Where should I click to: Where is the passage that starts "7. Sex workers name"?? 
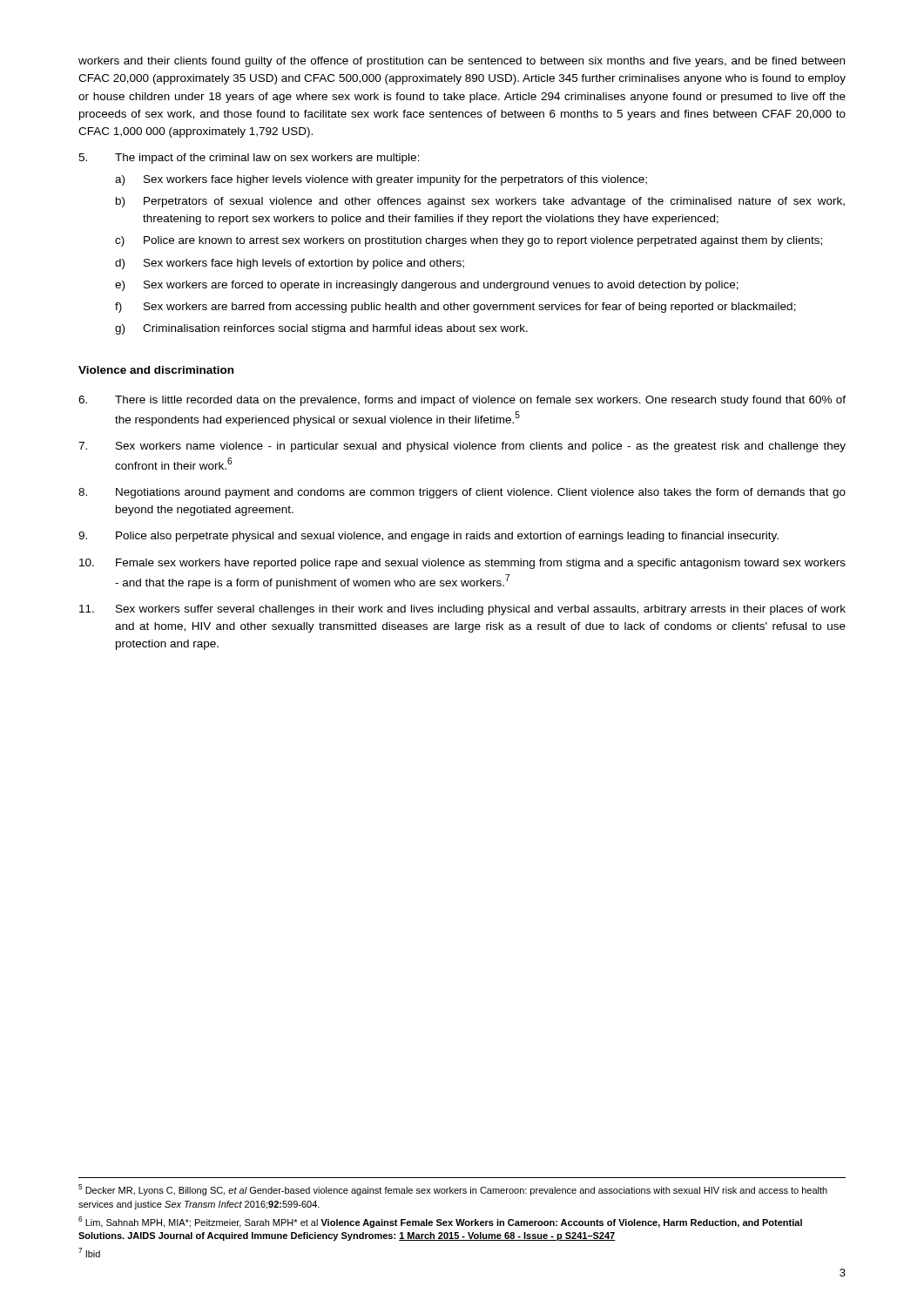pyautogui.click(x=462, y=456)
